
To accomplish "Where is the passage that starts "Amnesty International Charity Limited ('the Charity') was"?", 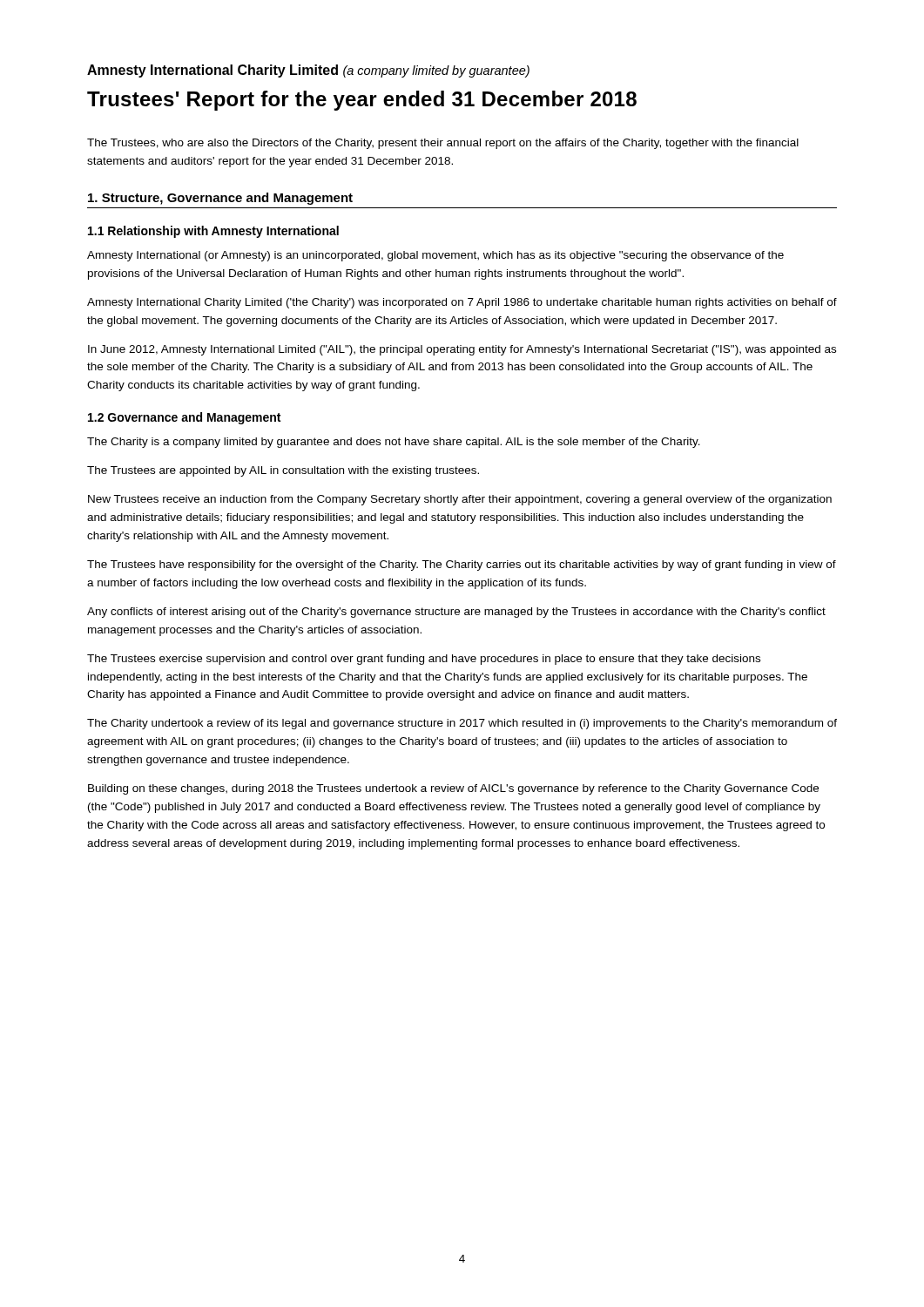I will tap(462, 311).
